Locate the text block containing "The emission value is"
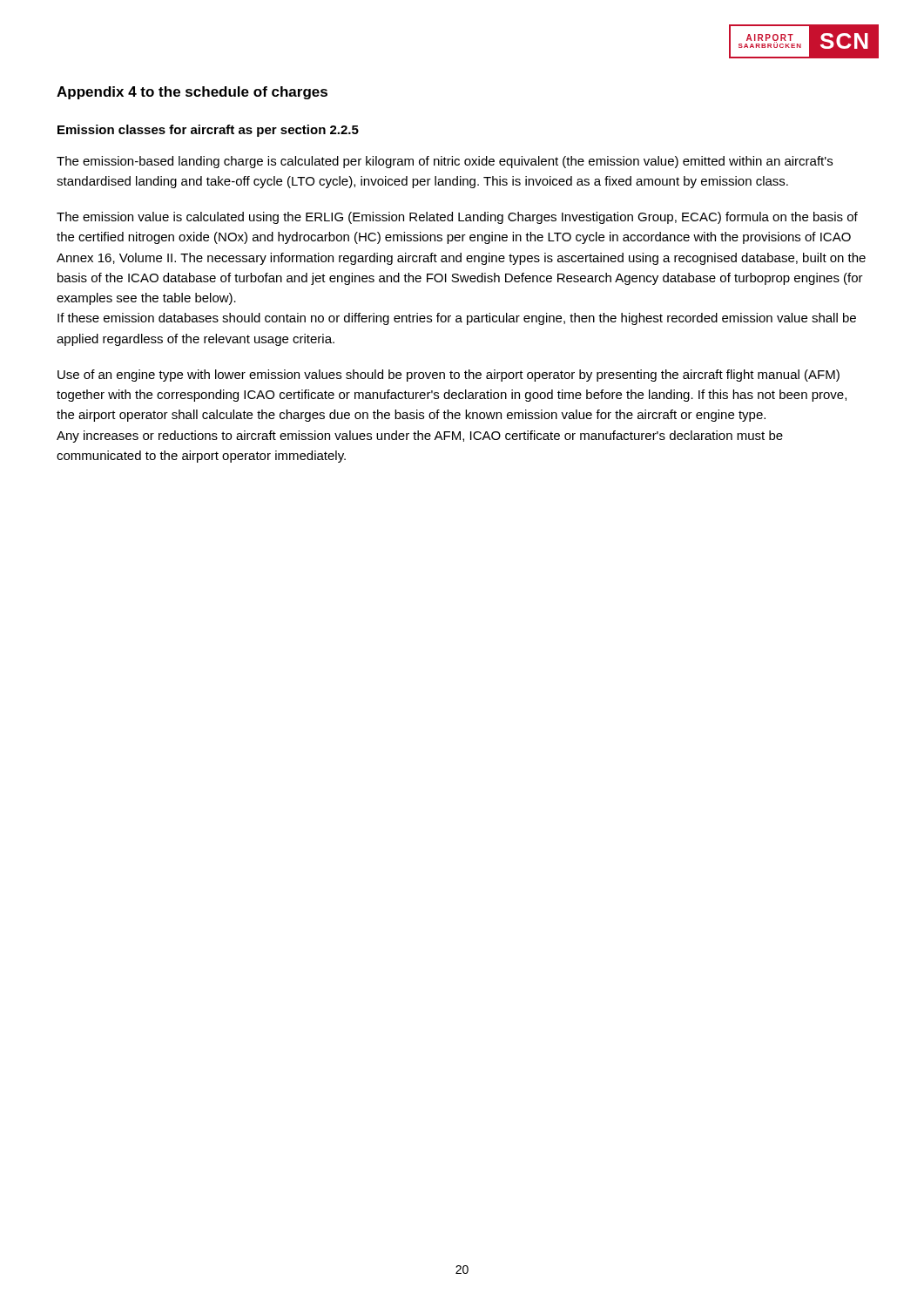Screen dimensions: 1307x924 461,277
